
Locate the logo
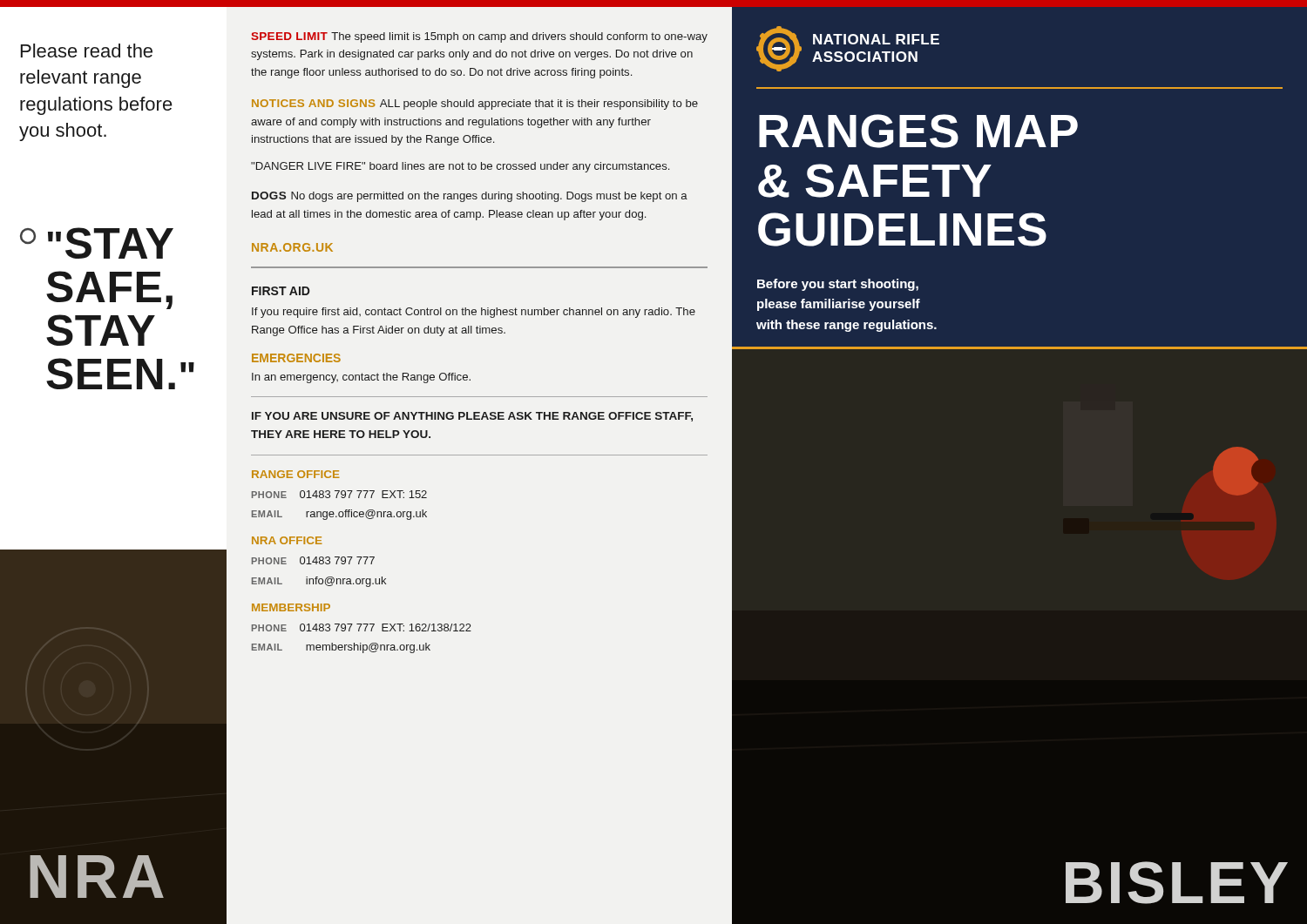(1019, 49)
